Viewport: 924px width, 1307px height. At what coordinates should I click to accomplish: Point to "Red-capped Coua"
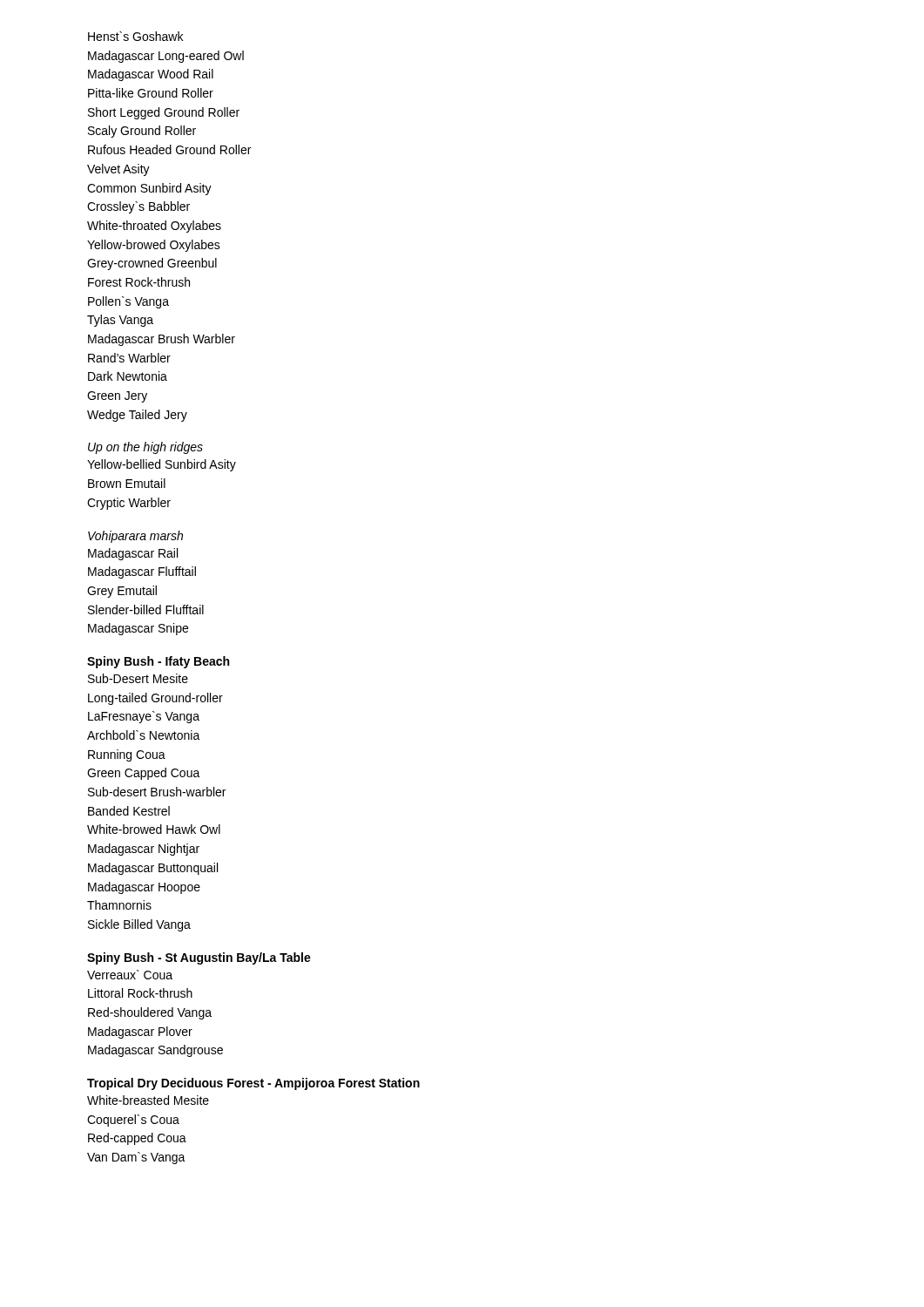[x=137, y=1138]
